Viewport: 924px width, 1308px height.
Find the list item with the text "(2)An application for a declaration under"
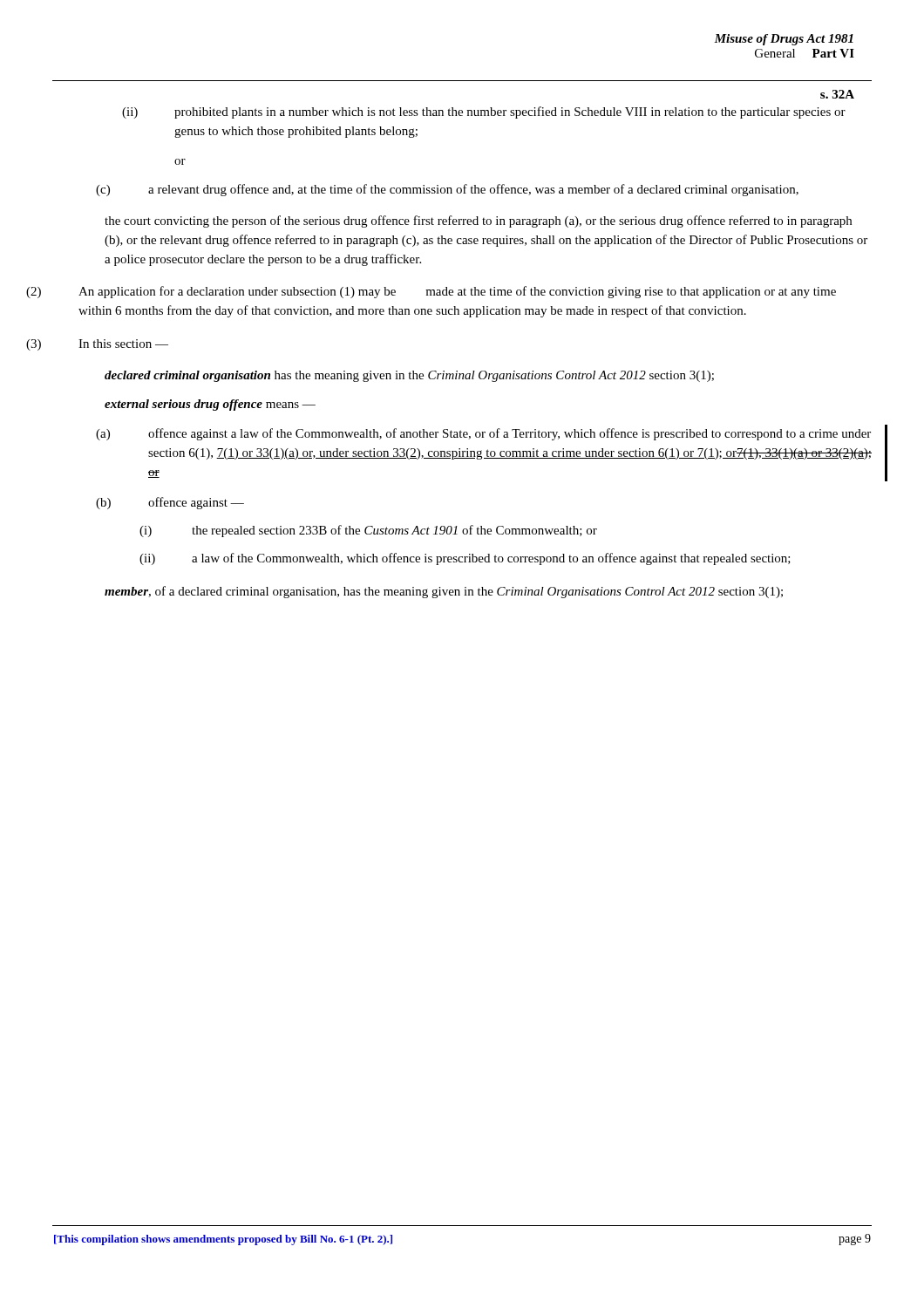point(457,300)
